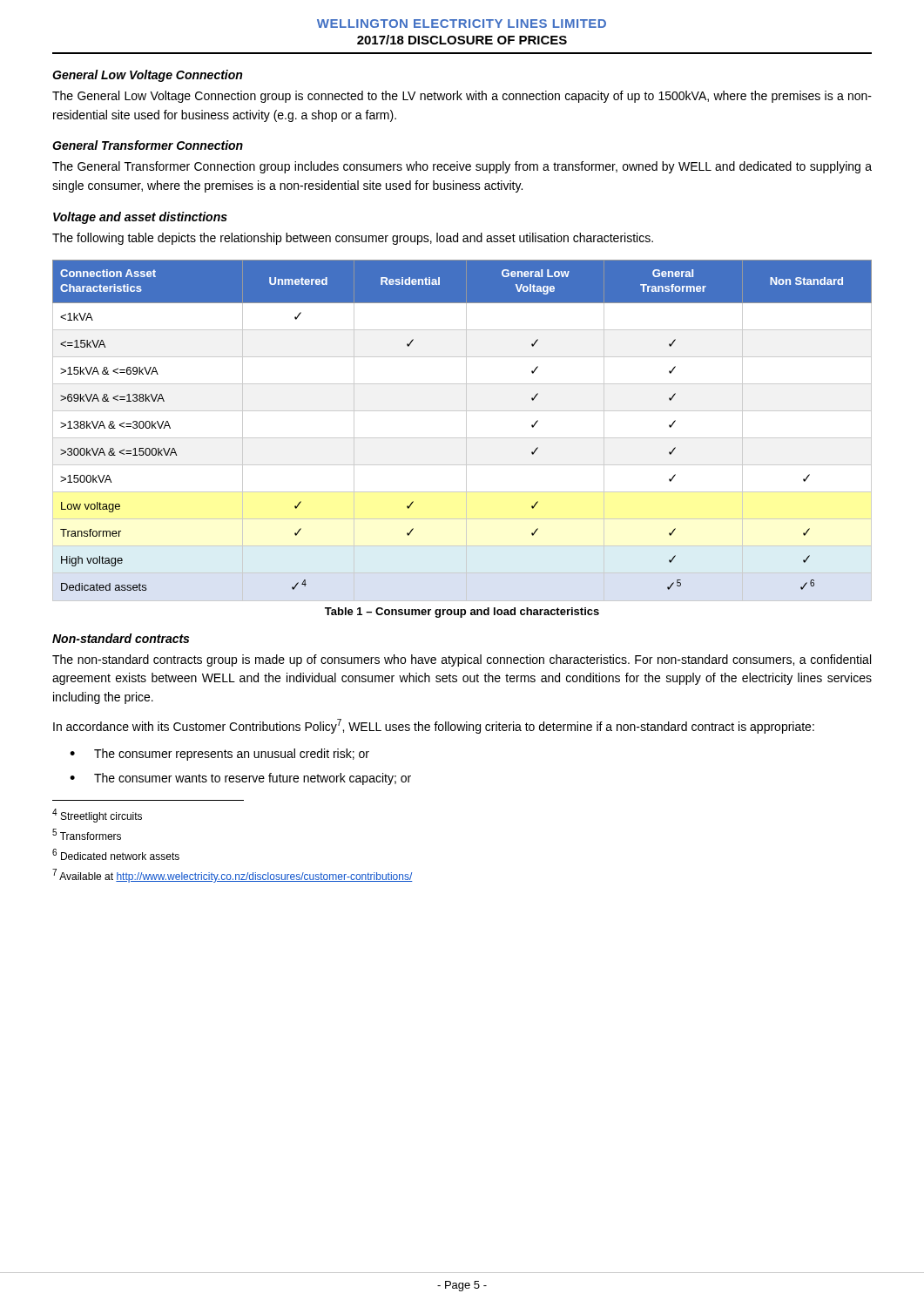The height and width of the screenshot is (1307, 924).
Task: Click on the block starting "• The consumer represents an"
Action: 219,755
